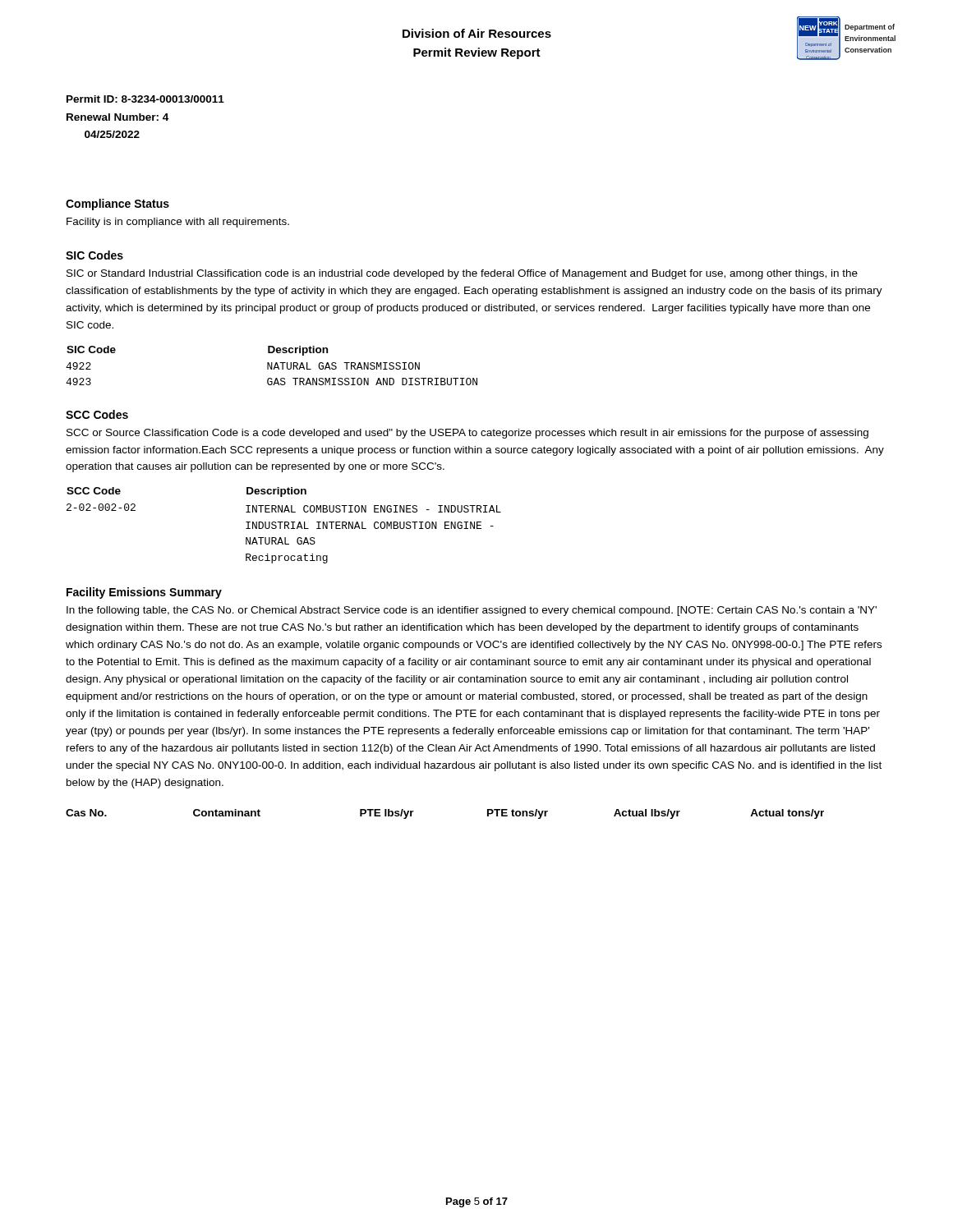Point to the text starting "Permit ID: 8-3234-00013/00011"
Image resolution: width=953 pixels, height=1232 pixels.
145,117
